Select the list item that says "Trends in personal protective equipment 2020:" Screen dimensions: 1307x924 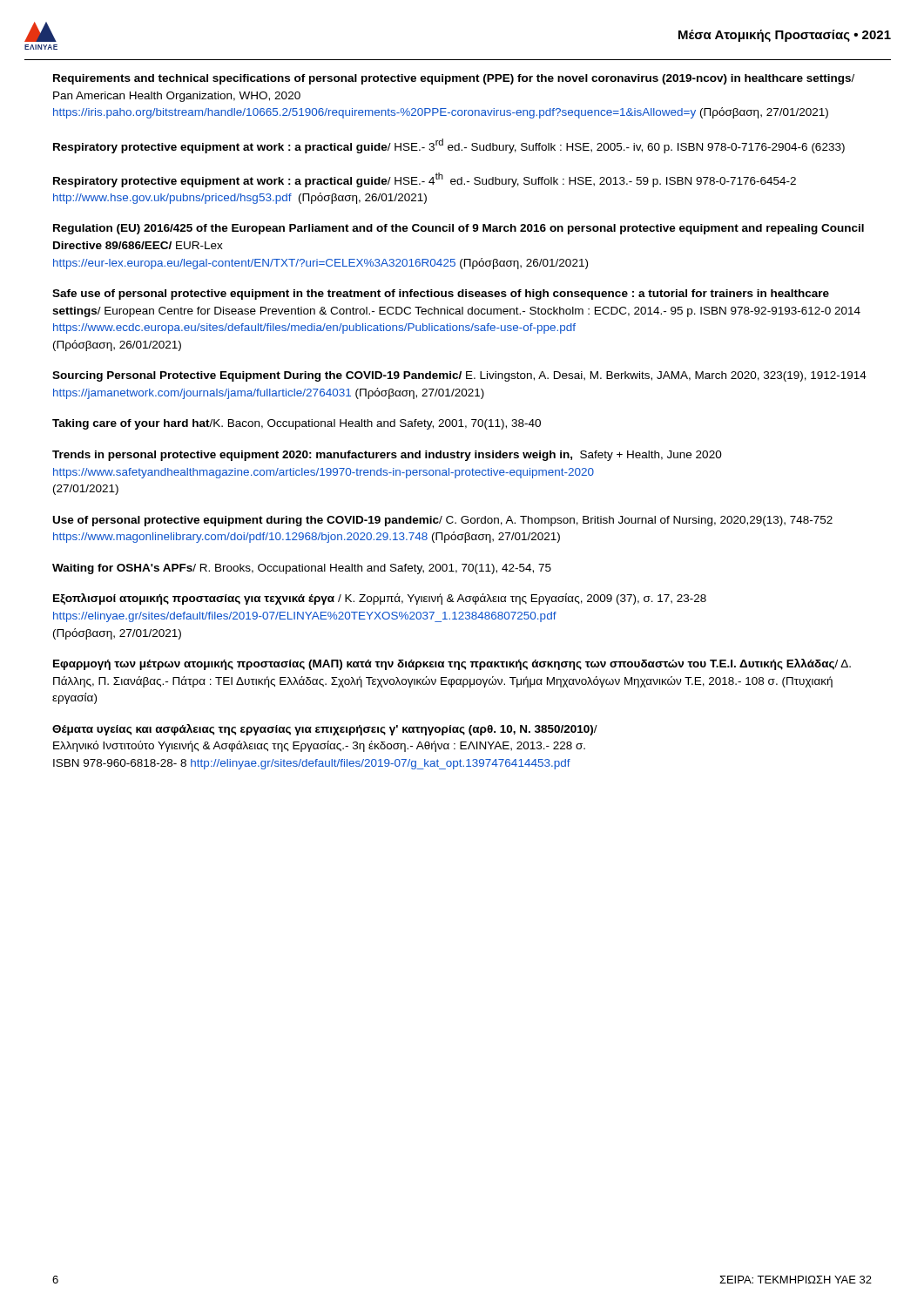(x=387, y=472)
